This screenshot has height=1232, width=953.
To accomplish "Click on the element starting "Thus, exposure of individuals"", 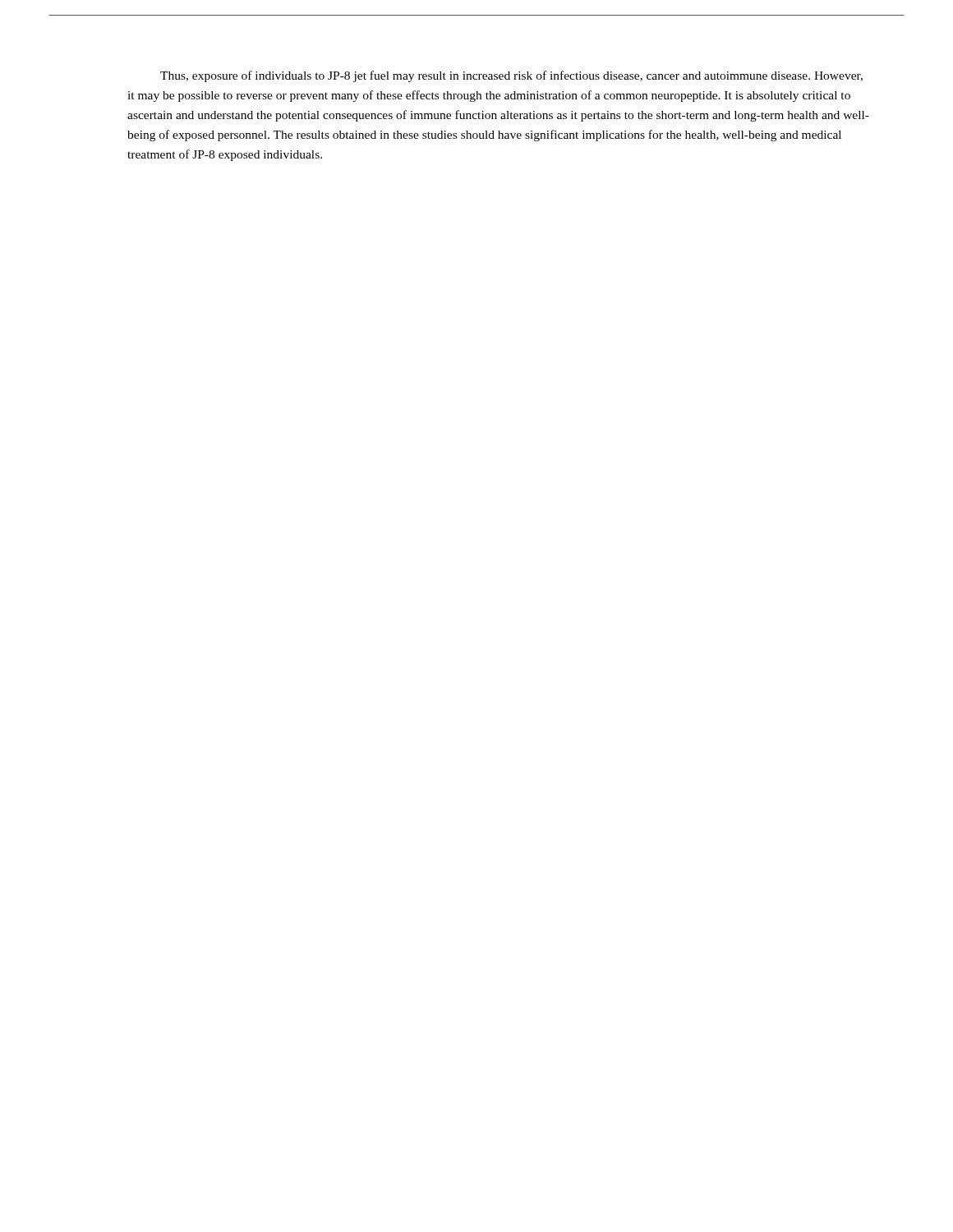I will [499, 115].
